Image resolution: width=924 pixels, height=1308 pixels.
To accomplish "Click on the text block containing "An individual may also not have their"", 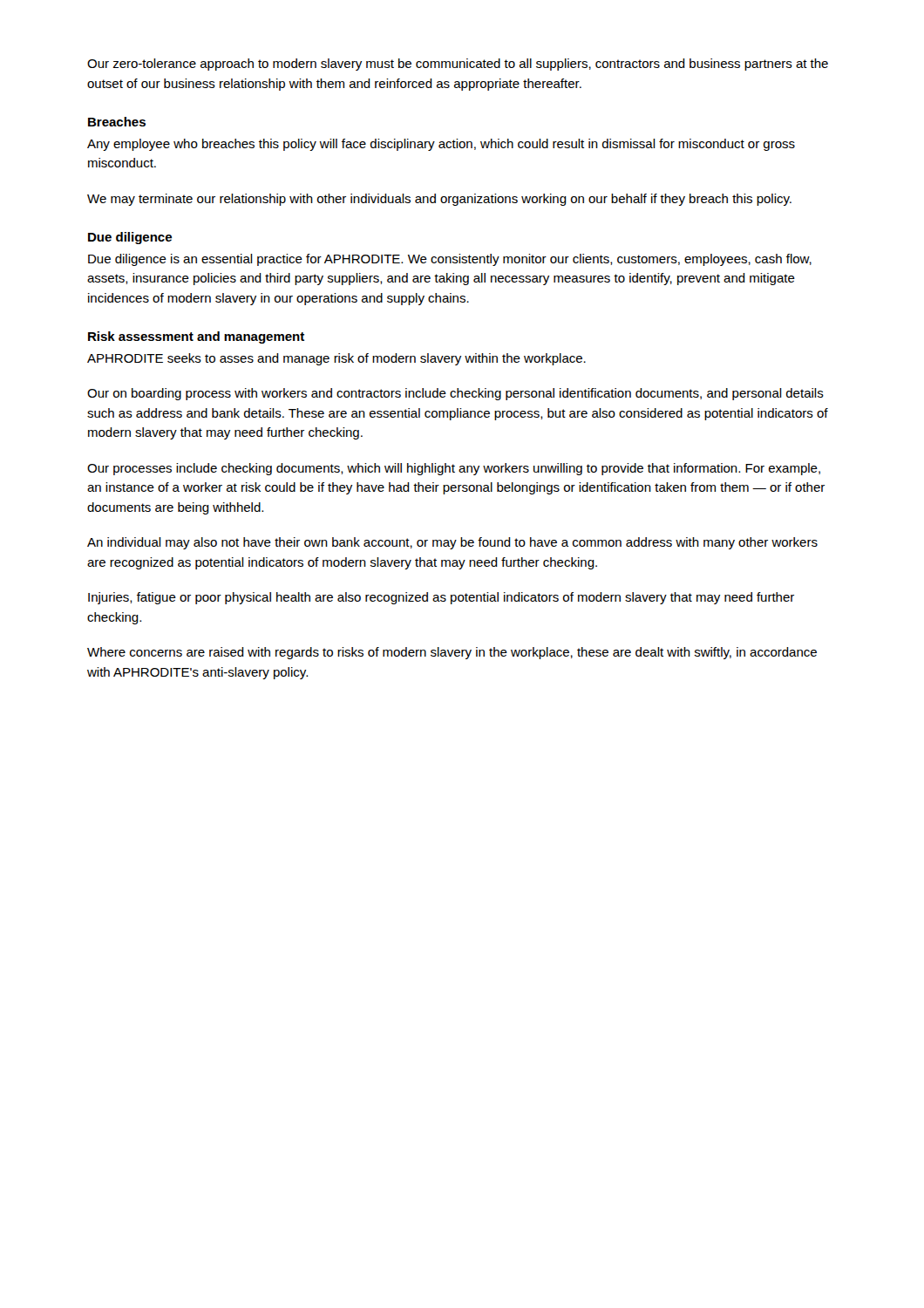I will click(x=452, y=552).
